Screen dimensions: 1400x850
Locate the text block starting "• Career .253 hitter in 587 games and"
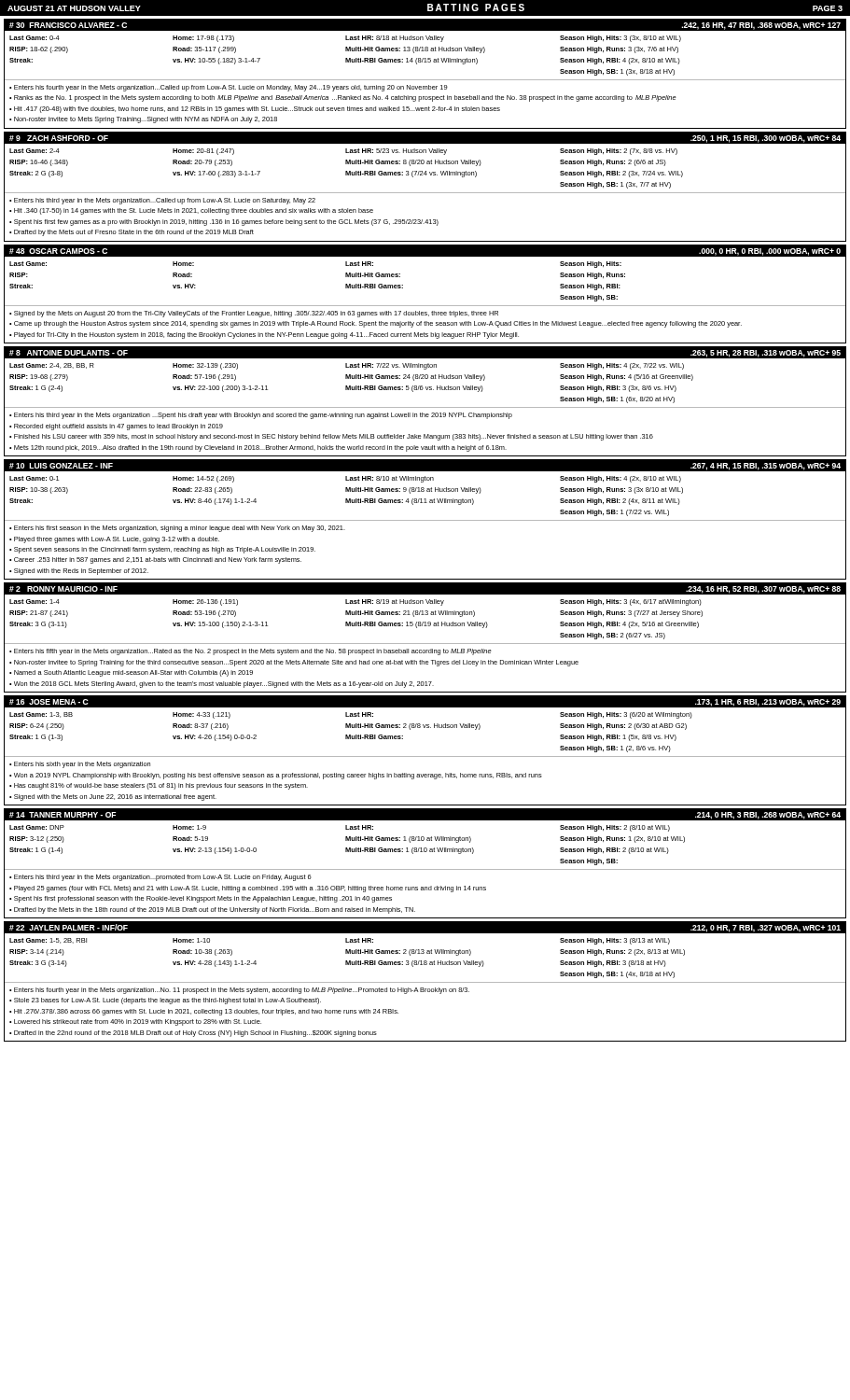click(156, 560)
